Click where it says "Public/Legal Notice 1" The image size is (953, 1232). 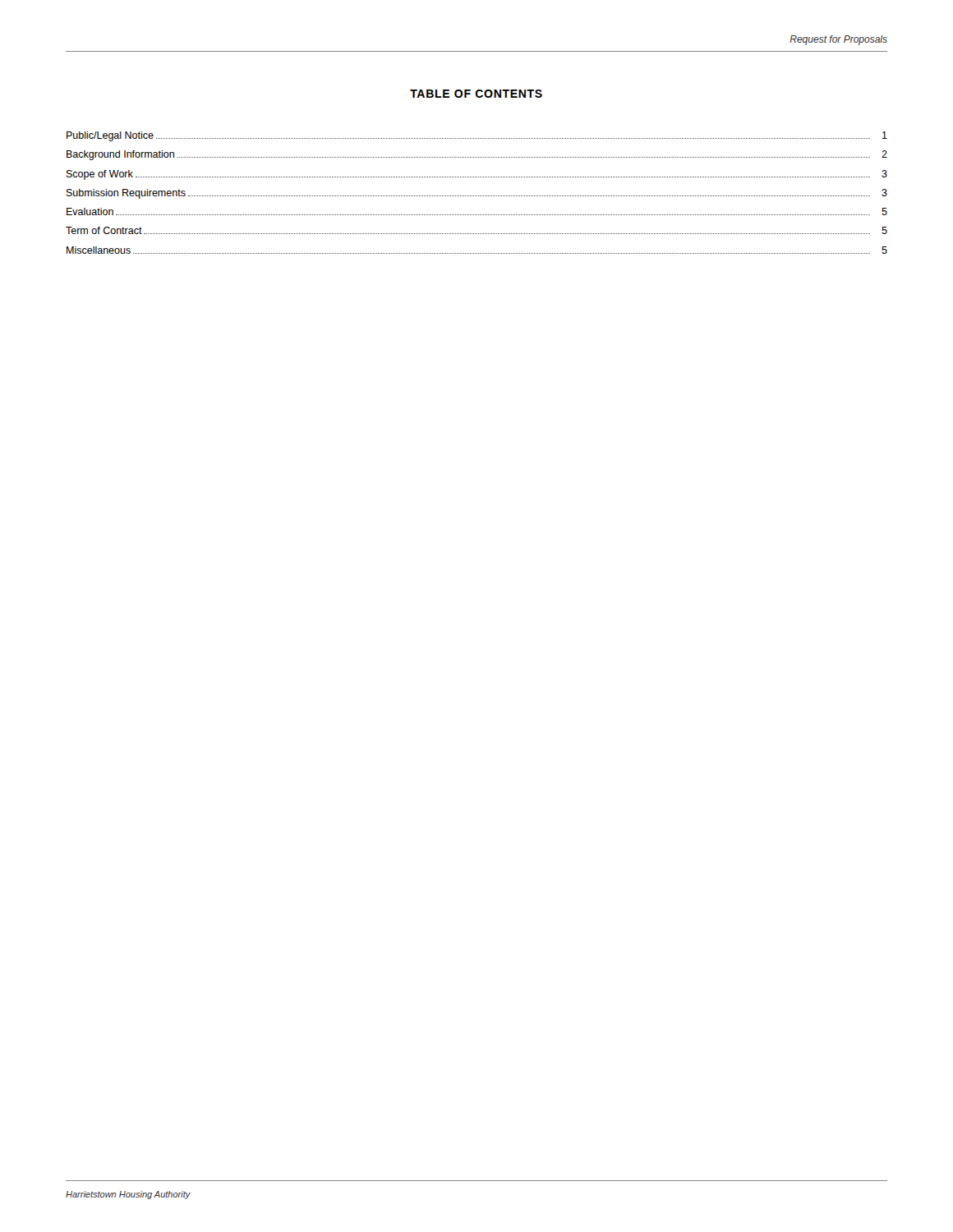coord(476,136)
